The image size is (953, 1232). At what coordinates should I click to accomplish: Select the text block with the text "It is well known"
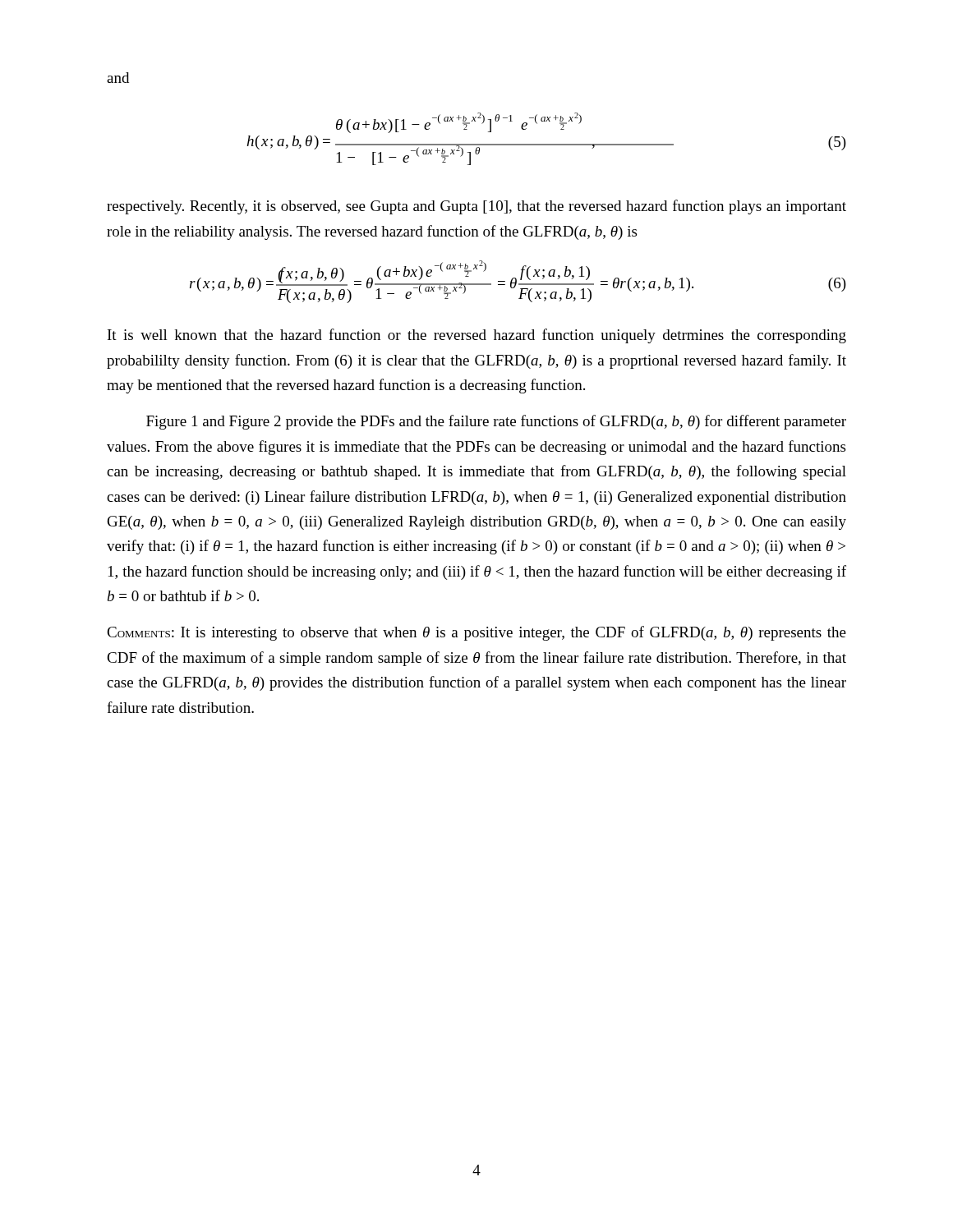[476, 360]
